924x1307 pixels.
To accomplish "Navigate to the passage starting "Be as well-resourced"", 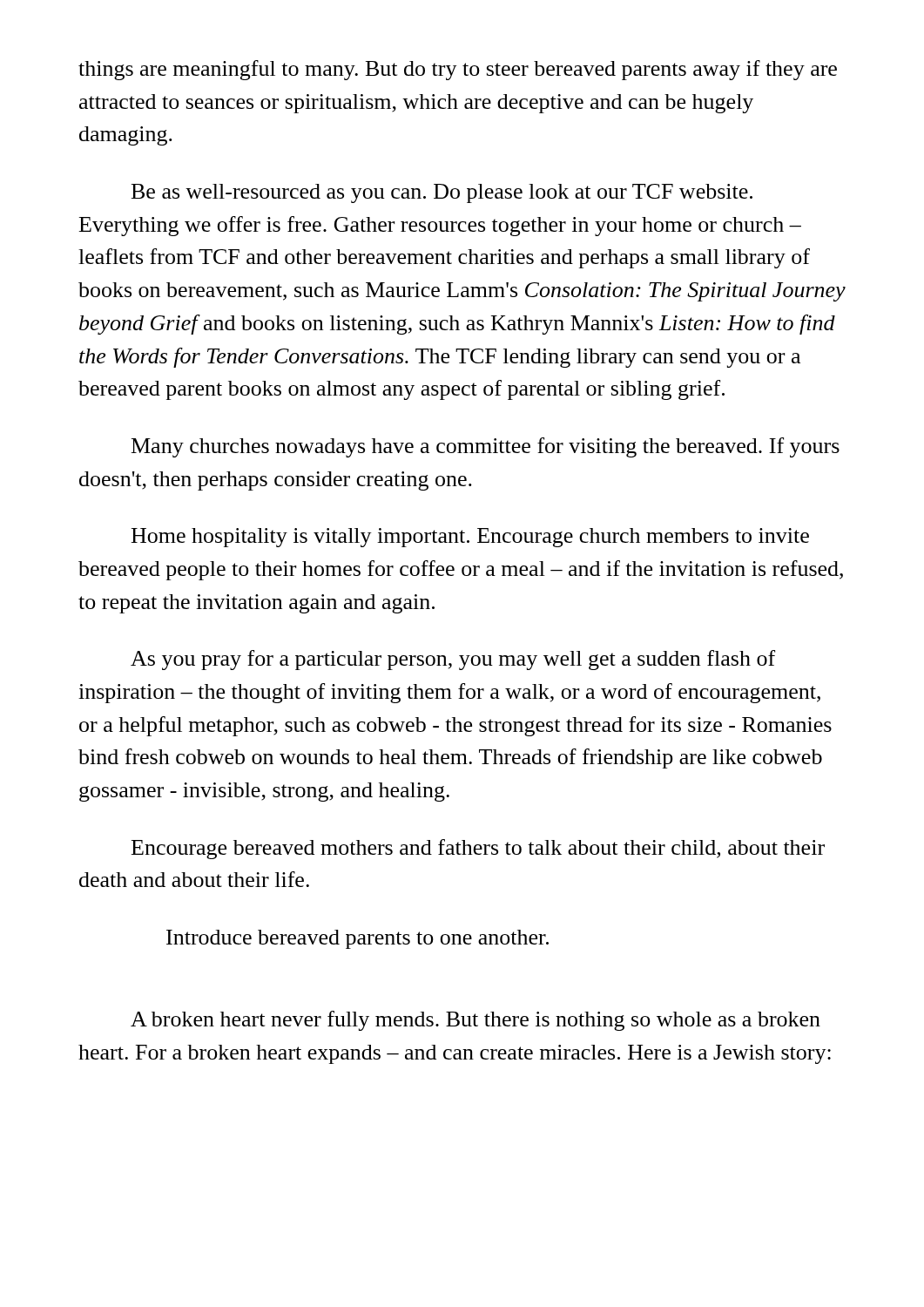I will click(462, 290).
